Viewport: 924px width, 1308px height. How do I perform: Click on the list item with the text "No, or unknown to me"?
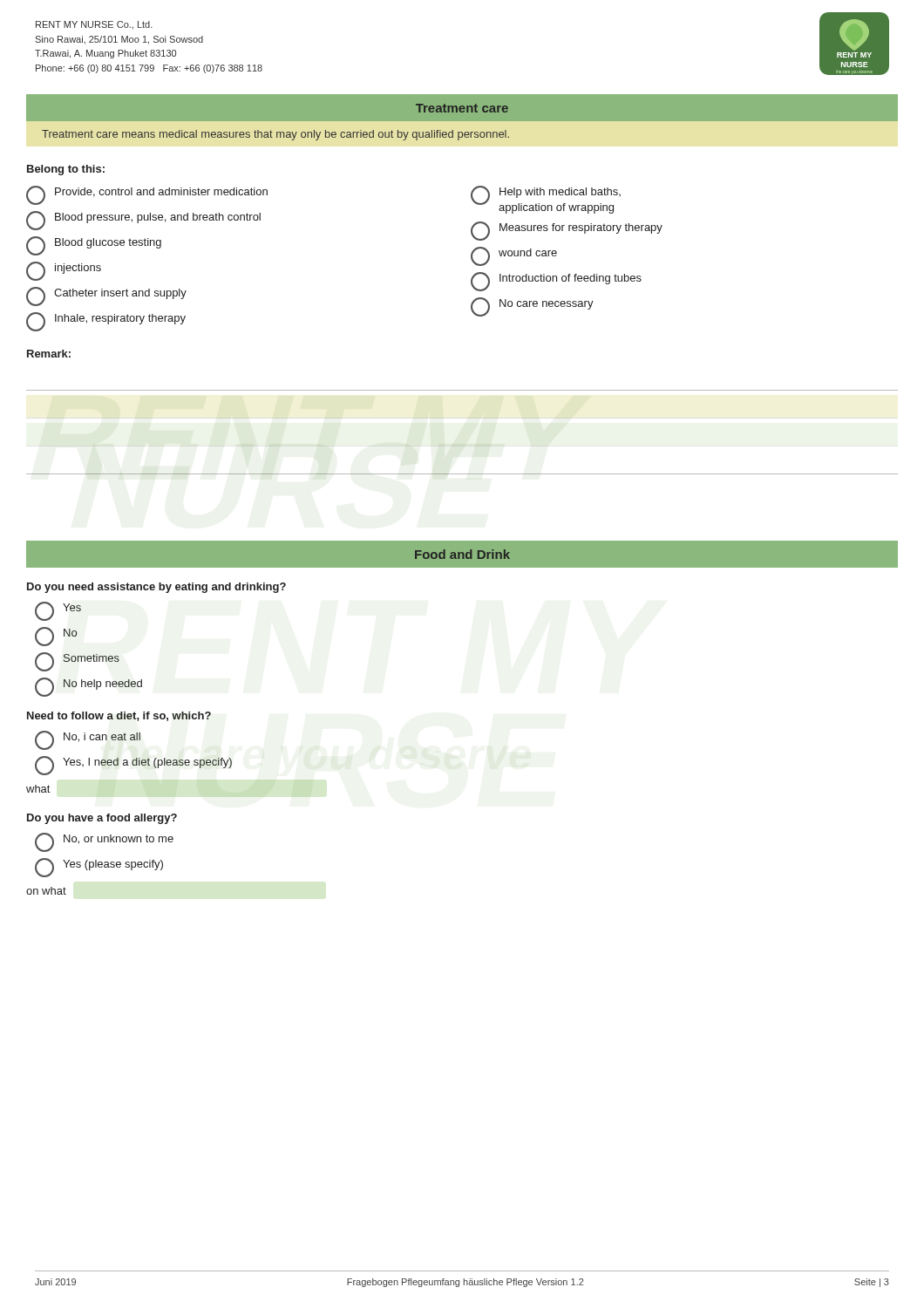point(104,841)
